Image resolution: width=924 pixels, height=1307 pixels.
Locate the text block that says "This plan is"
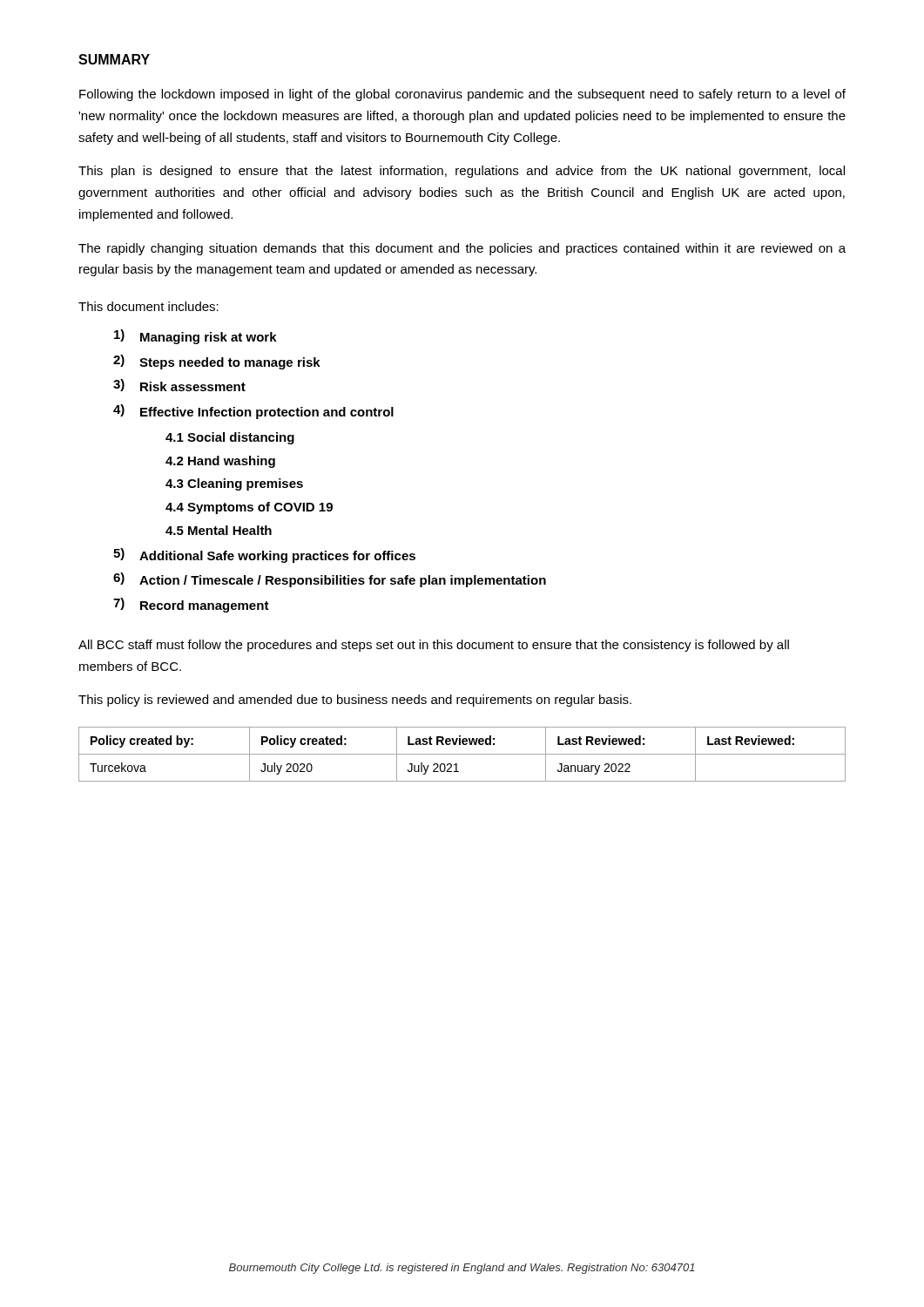click(462, 192)
